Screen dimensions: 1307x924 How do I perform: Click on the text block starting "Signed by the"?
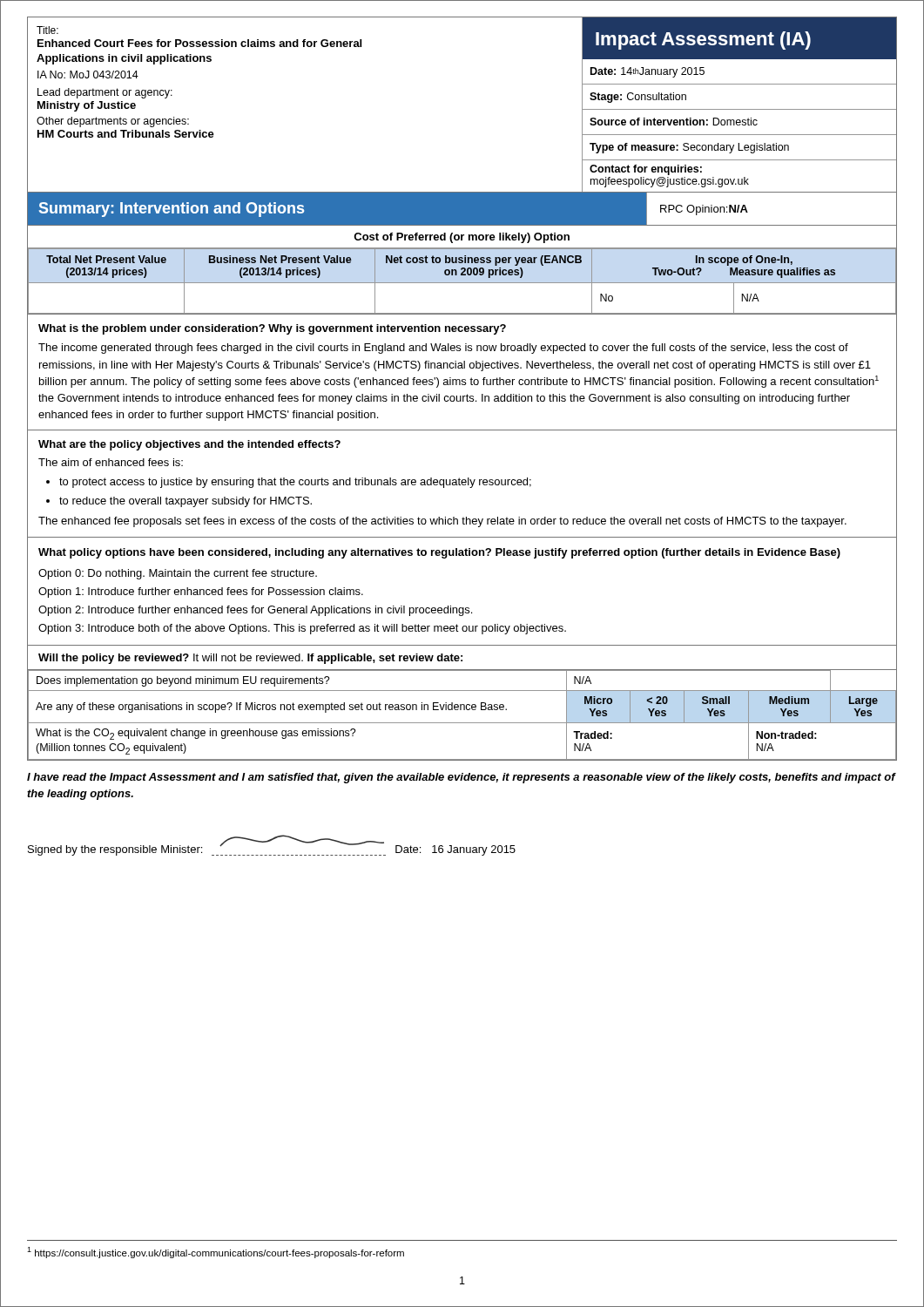tap(271, 836)
